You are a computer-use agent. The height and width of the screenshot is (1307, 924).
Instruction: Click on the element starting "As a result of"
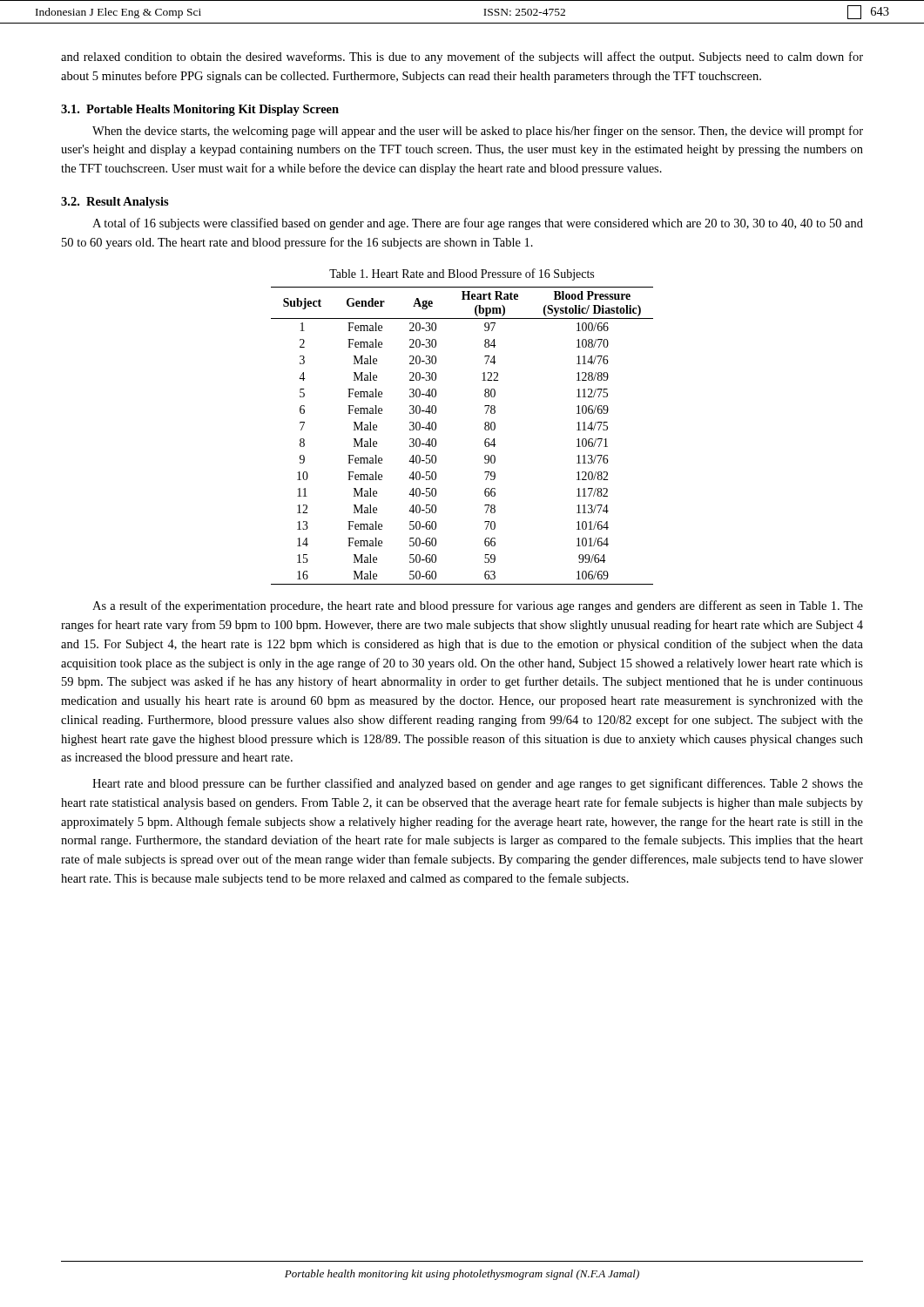[462, 682]
